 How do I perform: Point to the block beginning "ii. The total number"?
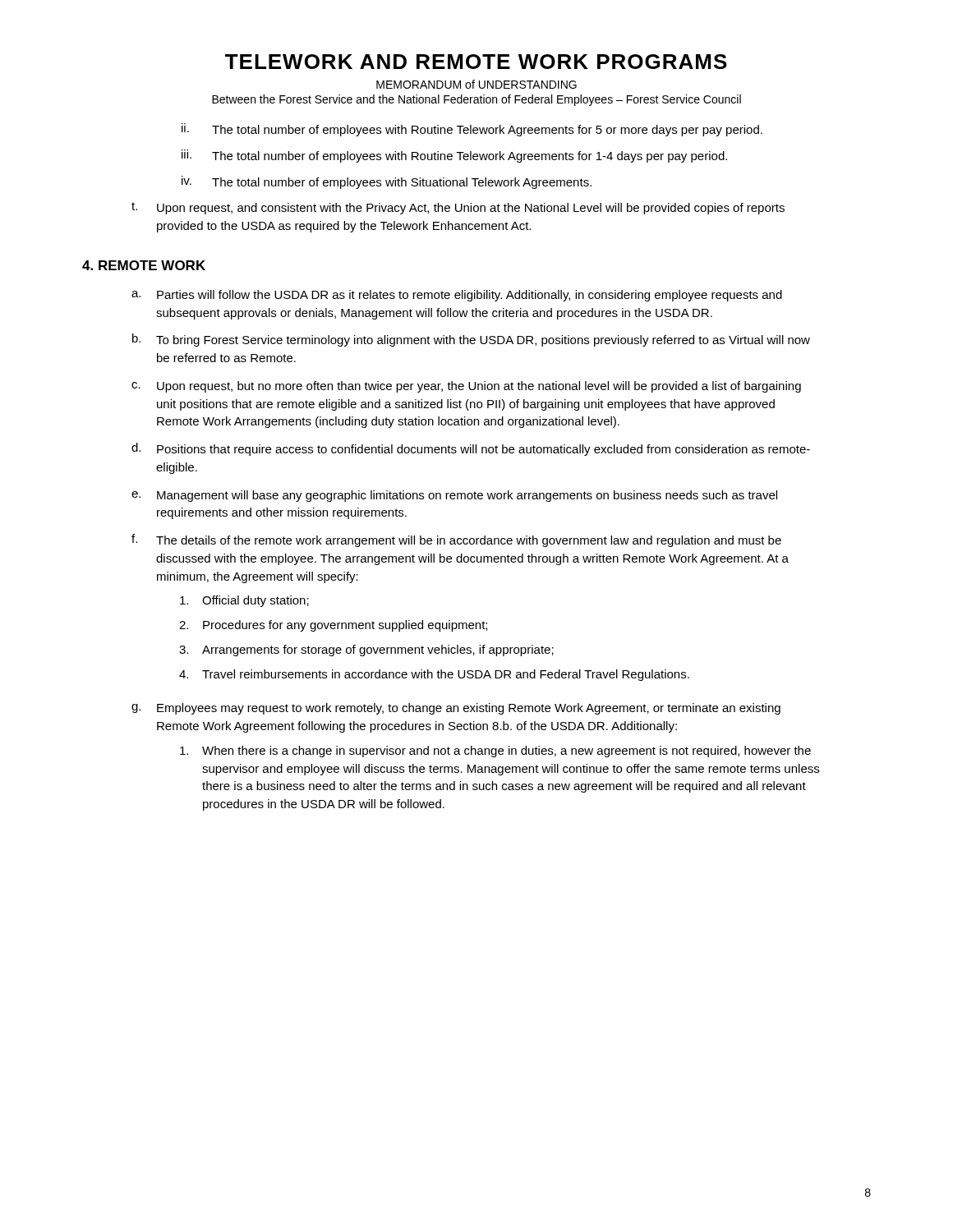501,130
